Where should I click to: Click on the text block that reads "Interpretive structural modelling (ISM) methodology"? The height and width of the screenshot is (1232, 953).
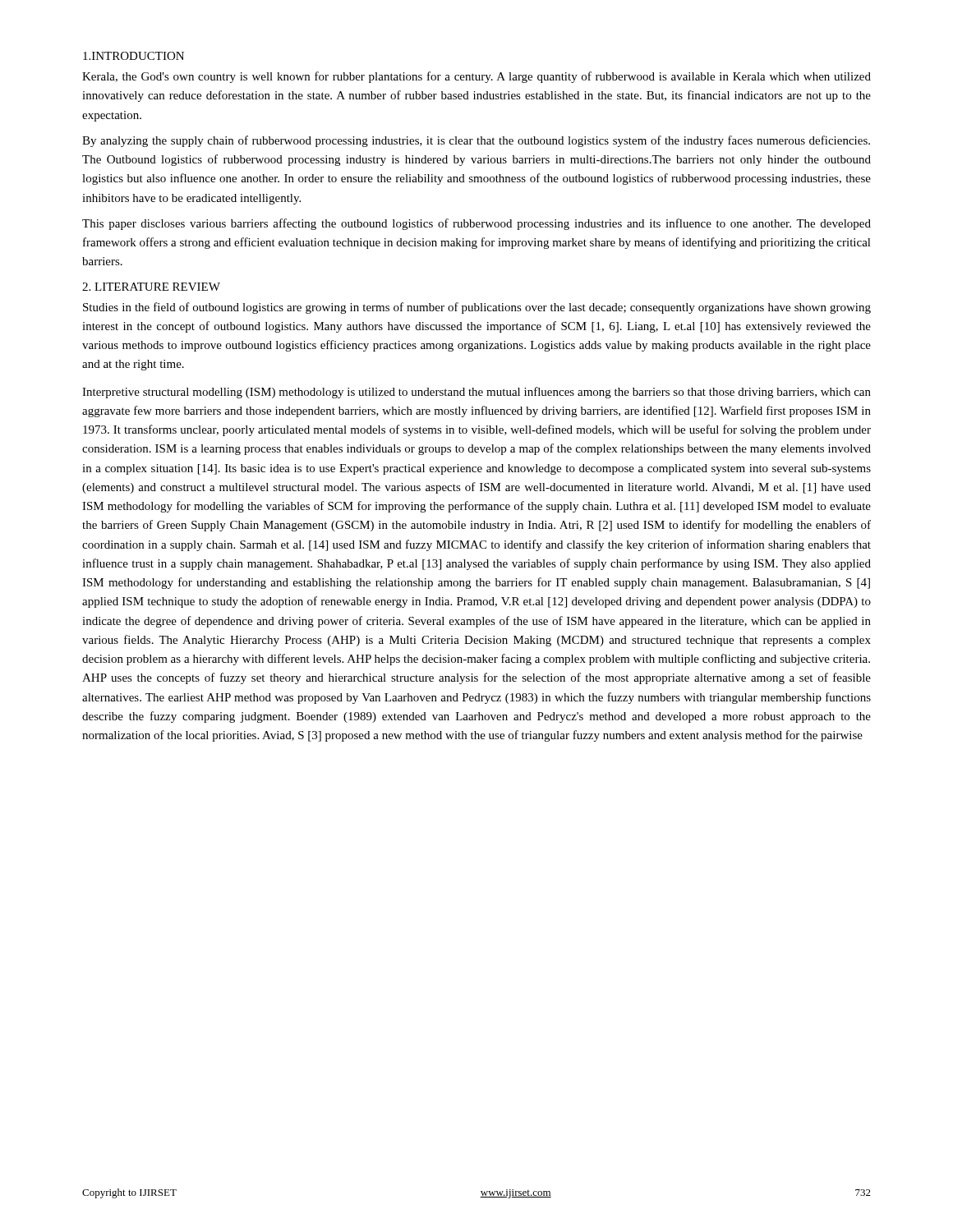476,564
